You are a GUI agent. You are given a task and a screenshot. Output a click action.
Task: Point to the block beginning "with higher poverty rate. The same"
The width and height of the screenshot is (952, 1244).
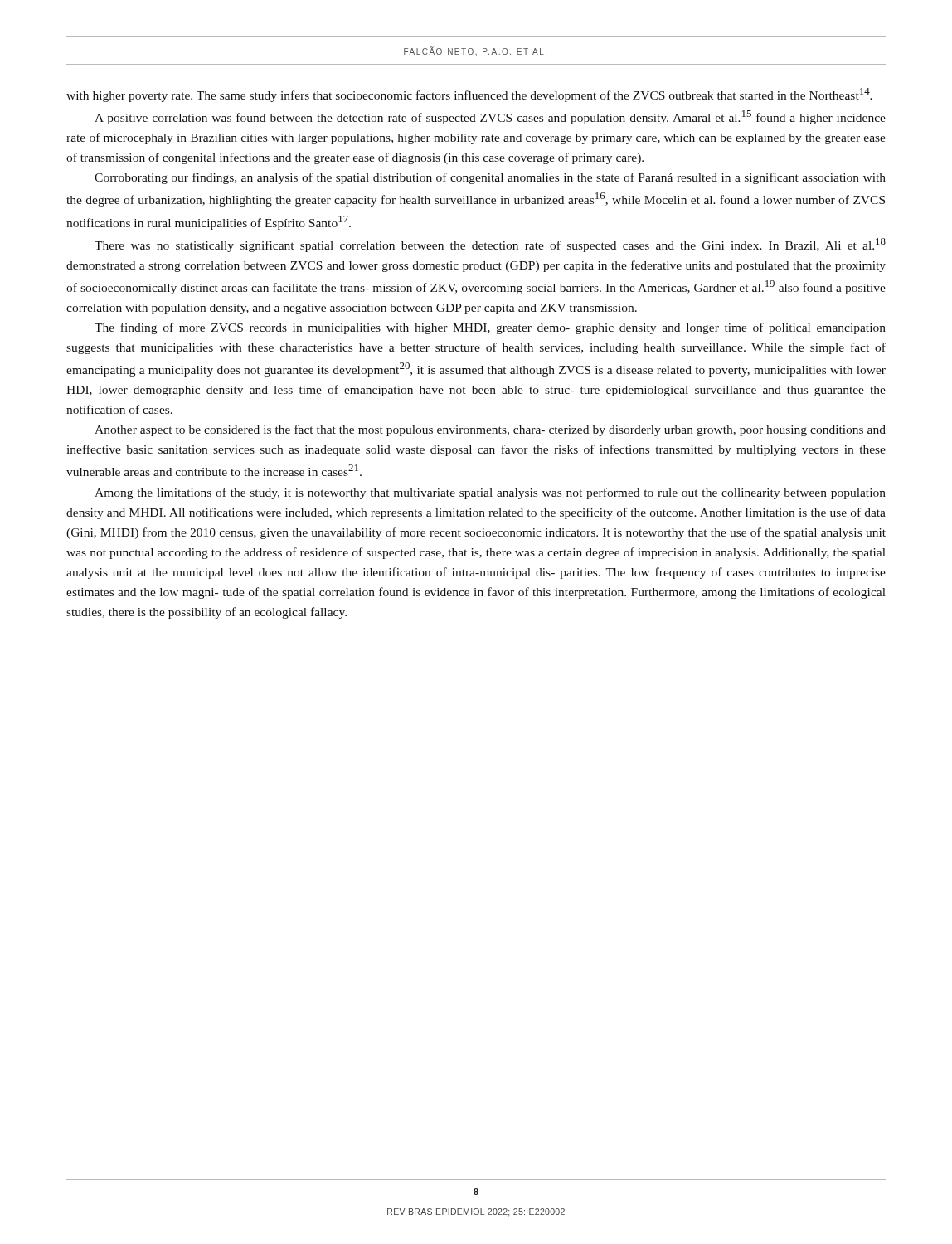(476, 352)
